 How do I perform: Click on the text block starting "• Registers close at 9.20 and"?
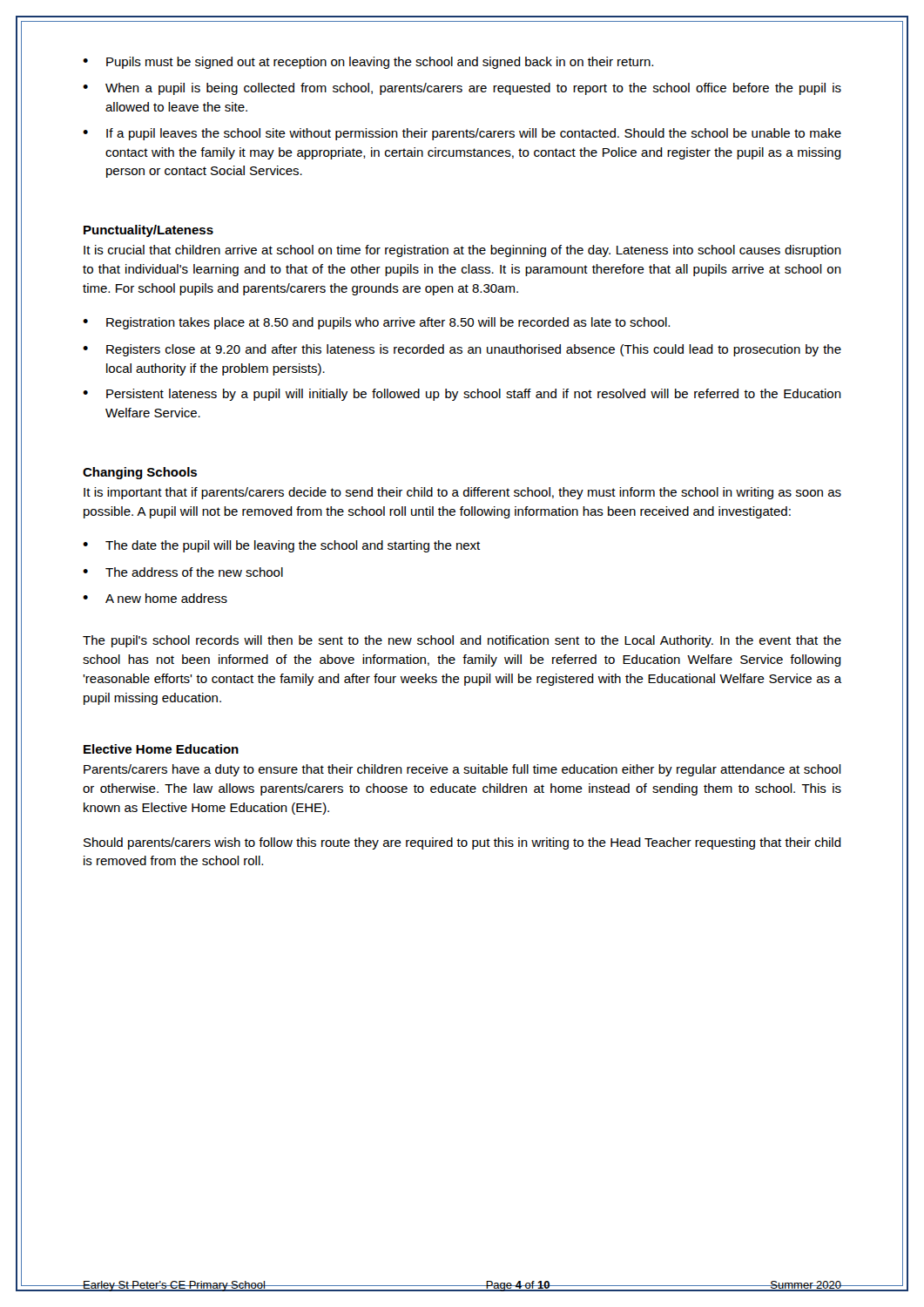coord(462,359)
